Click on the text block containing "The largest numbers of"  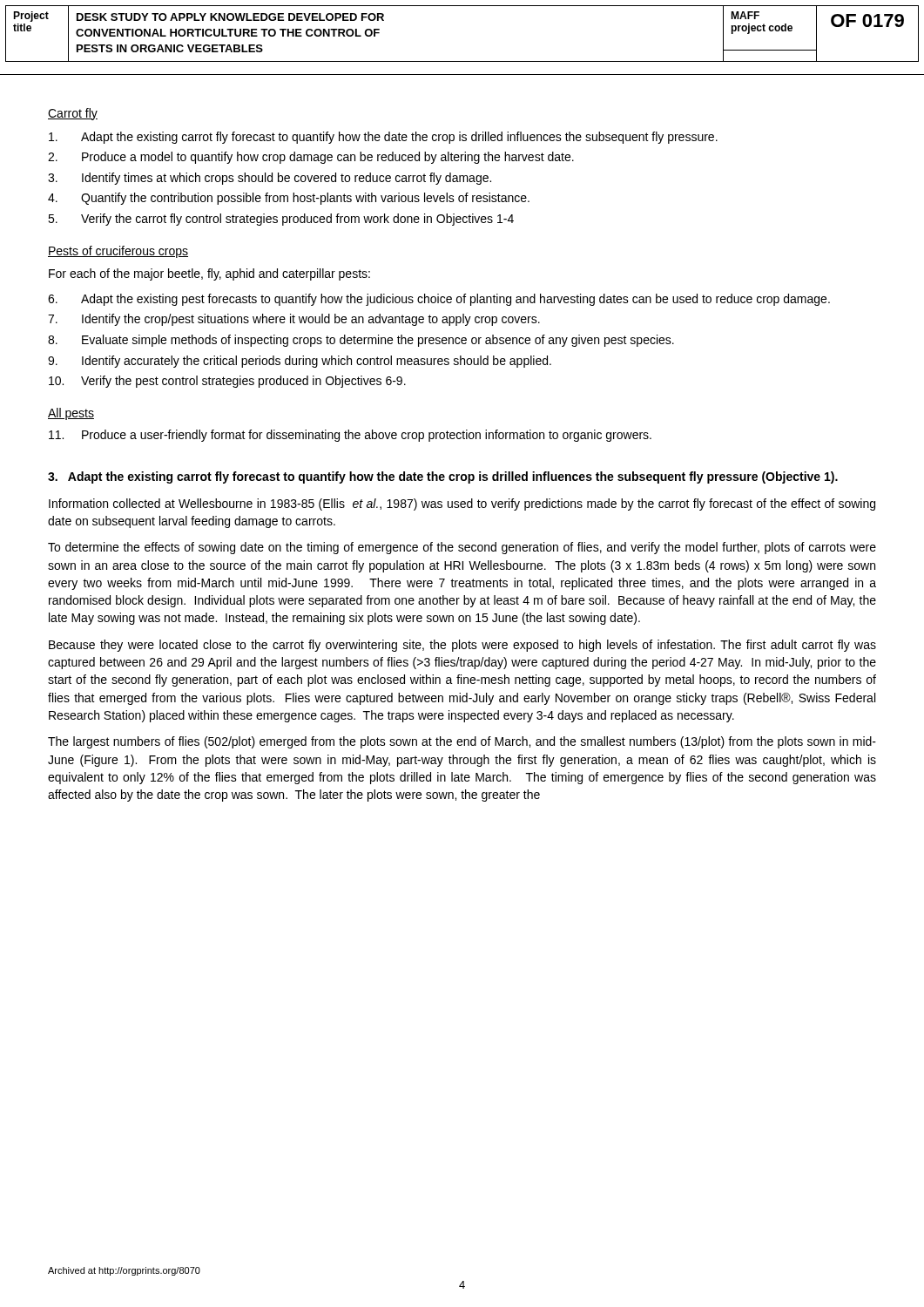(x=462, y=768)
